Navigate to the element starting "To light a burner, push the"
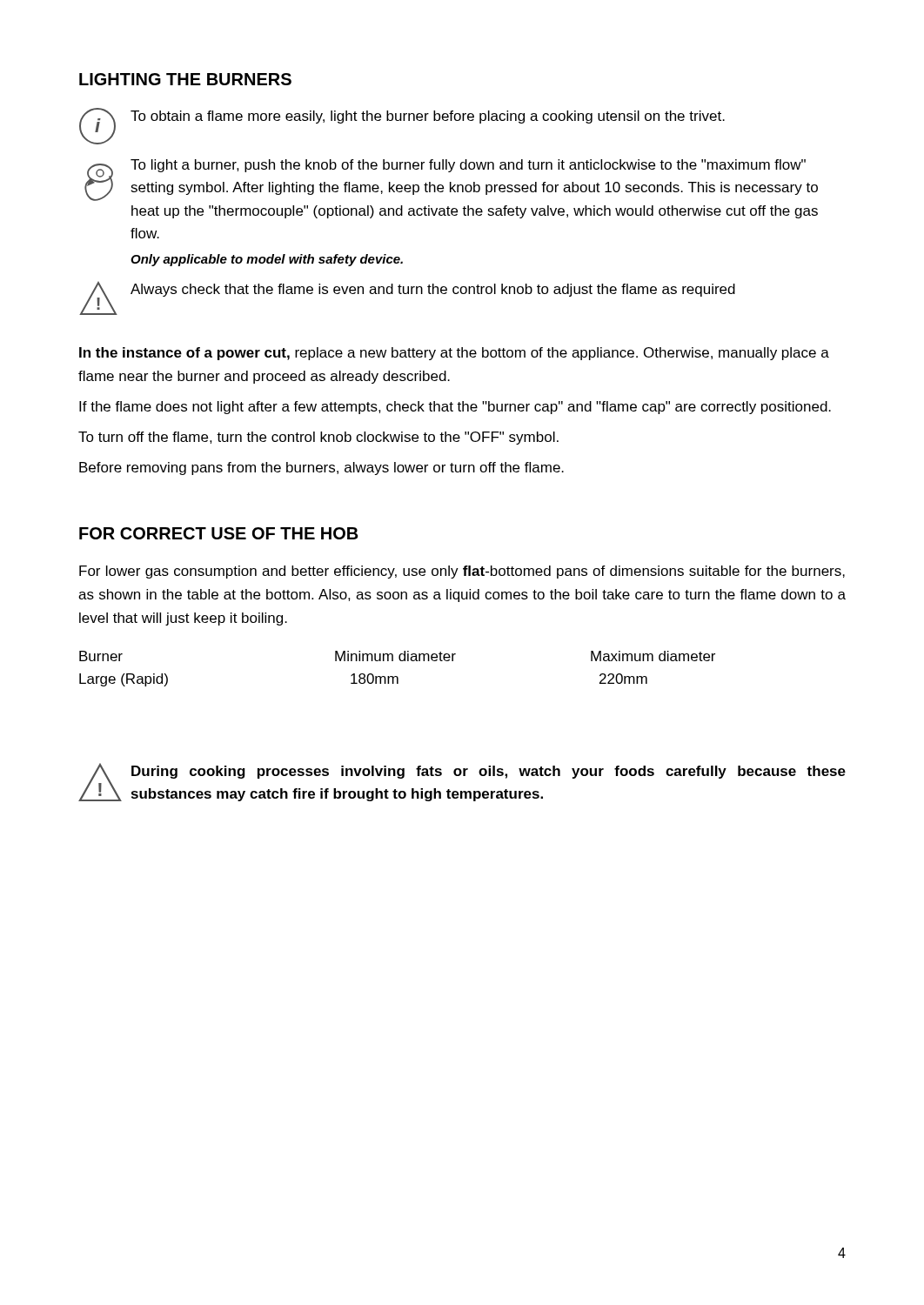 [462, 212]
